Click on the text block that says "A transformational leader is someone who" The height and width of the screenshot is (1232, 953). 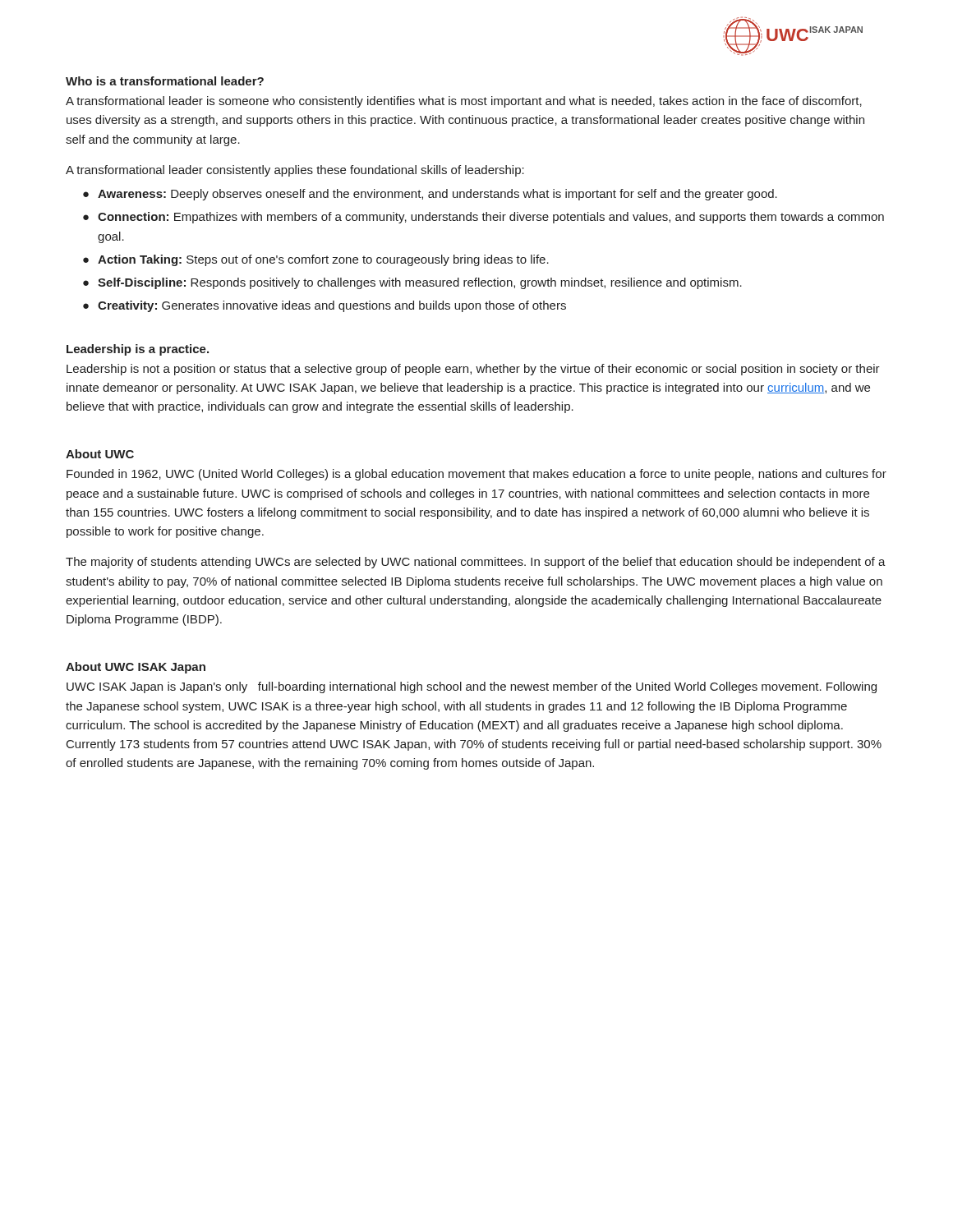(465, 120)
